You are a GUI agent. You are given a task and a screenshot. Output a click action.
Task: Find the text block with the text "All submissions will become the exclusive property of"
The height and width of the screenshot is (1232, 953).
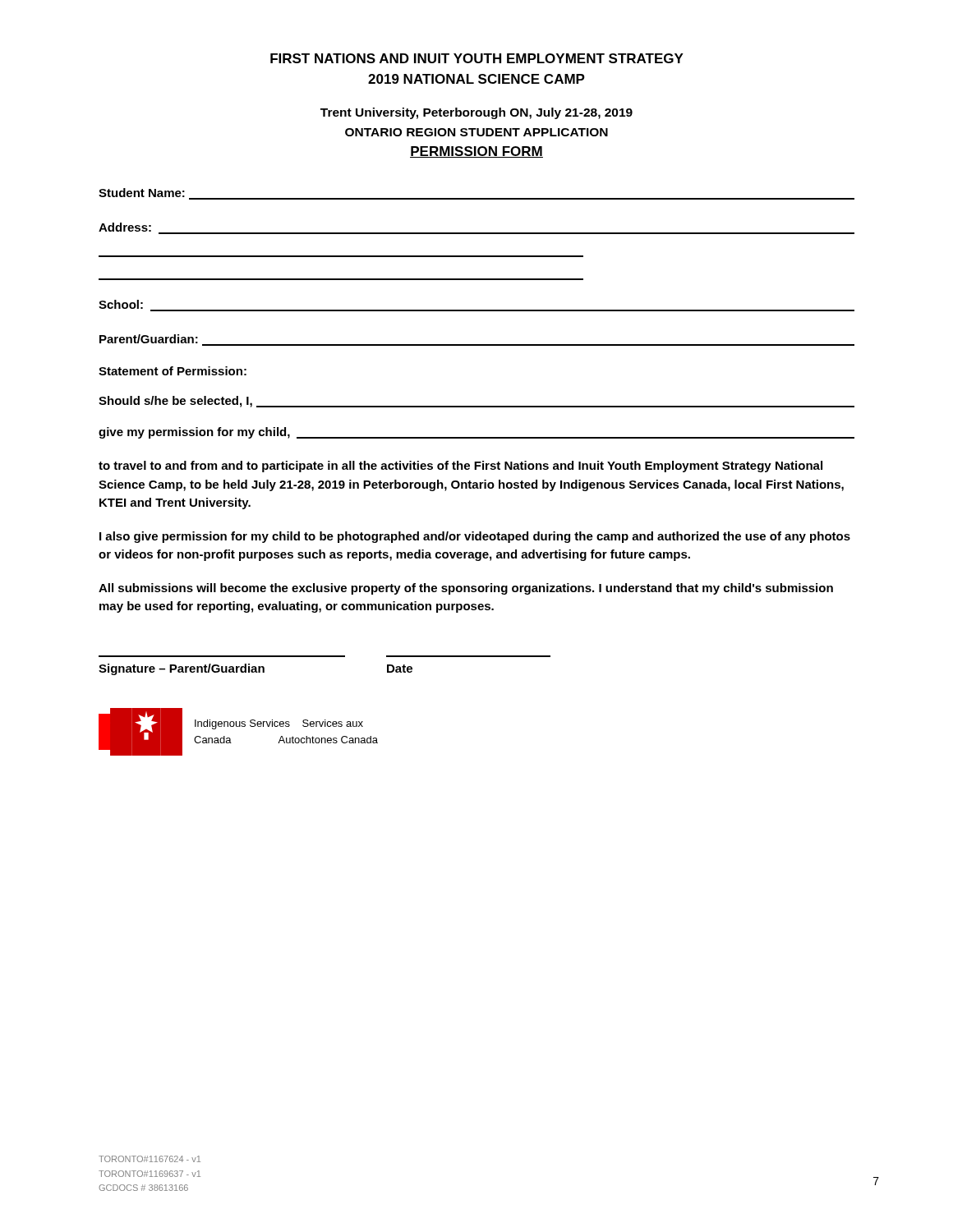[x=466, y=597]
